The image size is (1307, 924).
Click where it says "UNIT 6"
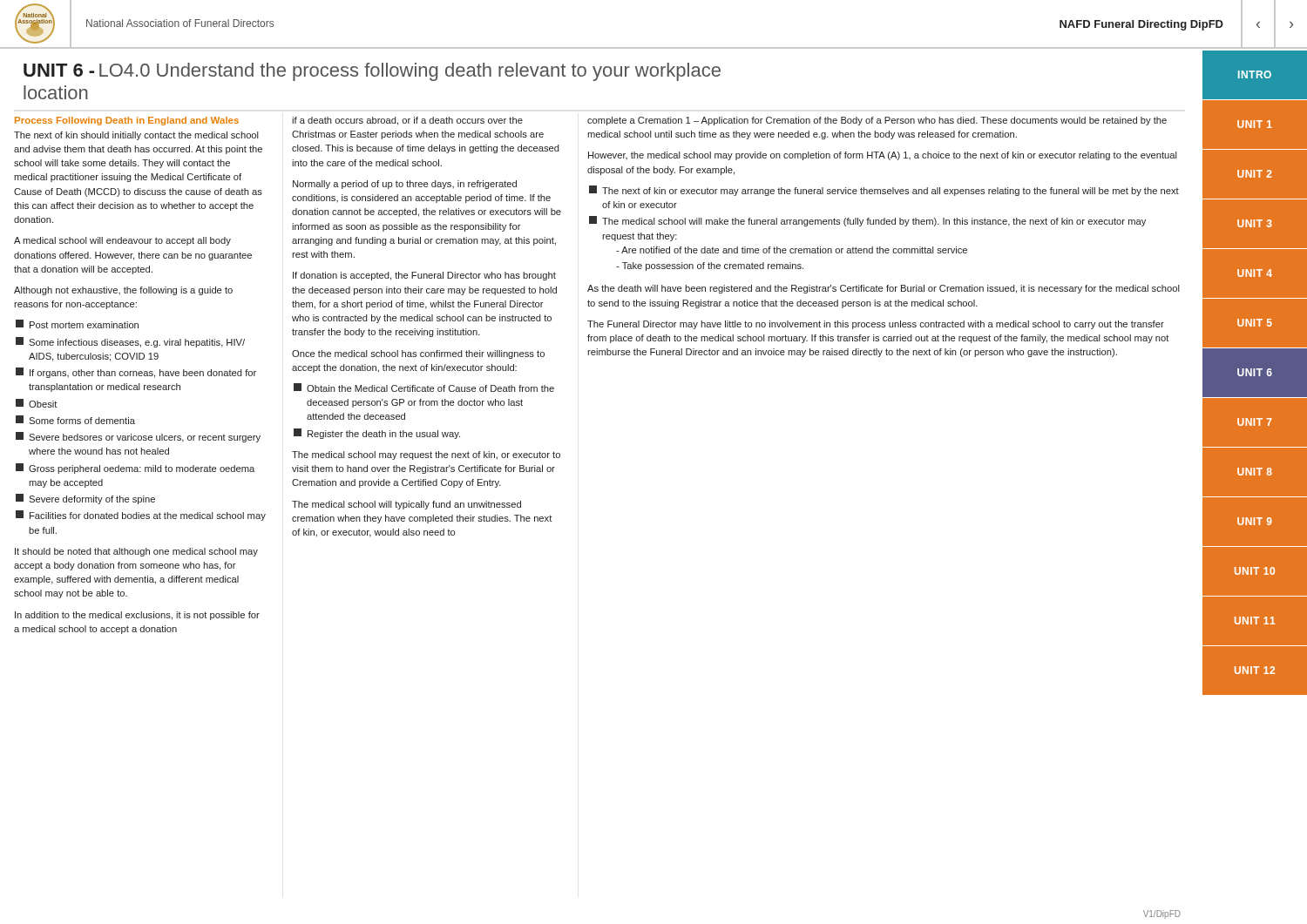(1255, 373)
